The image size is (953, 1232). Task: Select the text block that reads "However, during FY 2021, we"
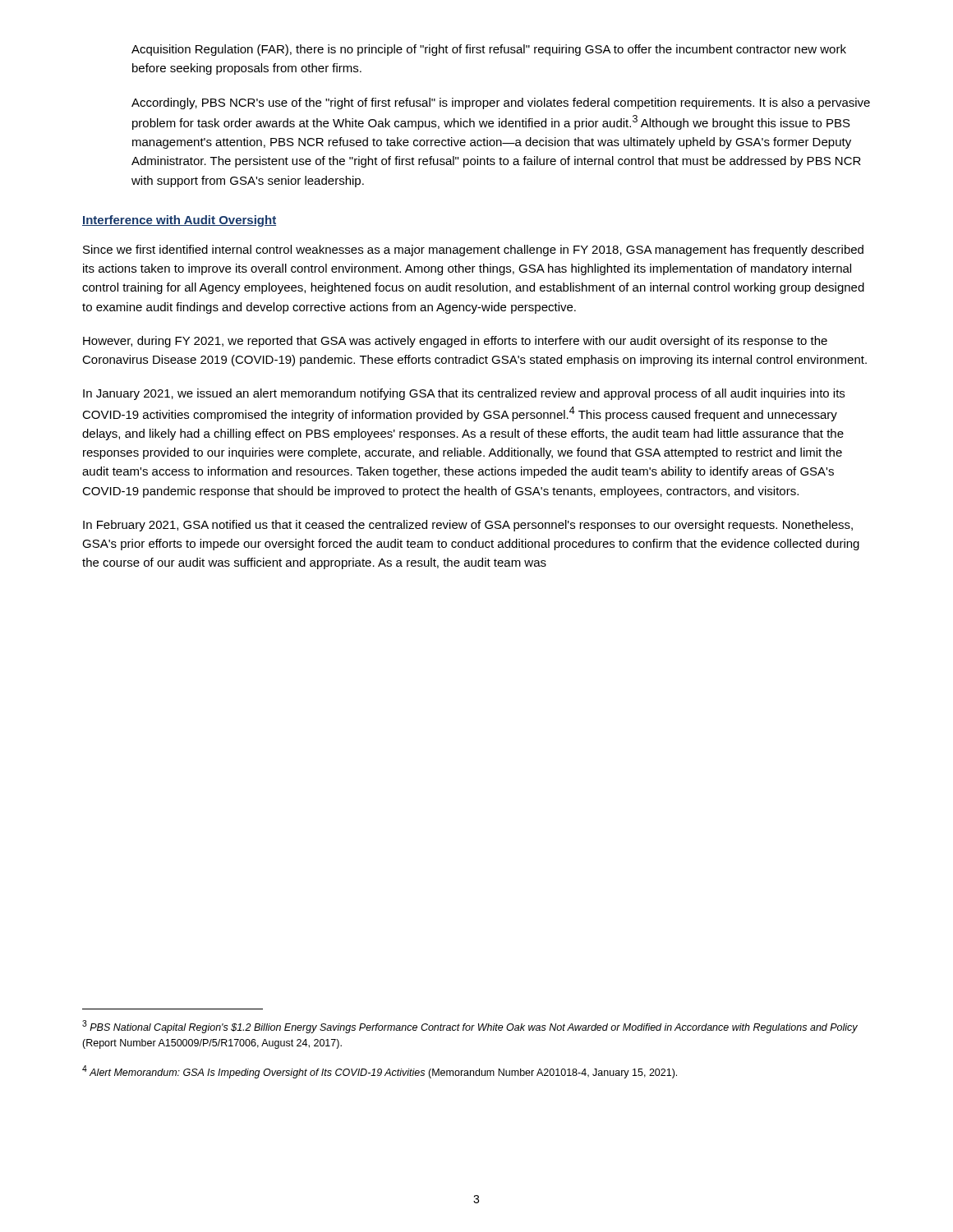tap(475, 350)
